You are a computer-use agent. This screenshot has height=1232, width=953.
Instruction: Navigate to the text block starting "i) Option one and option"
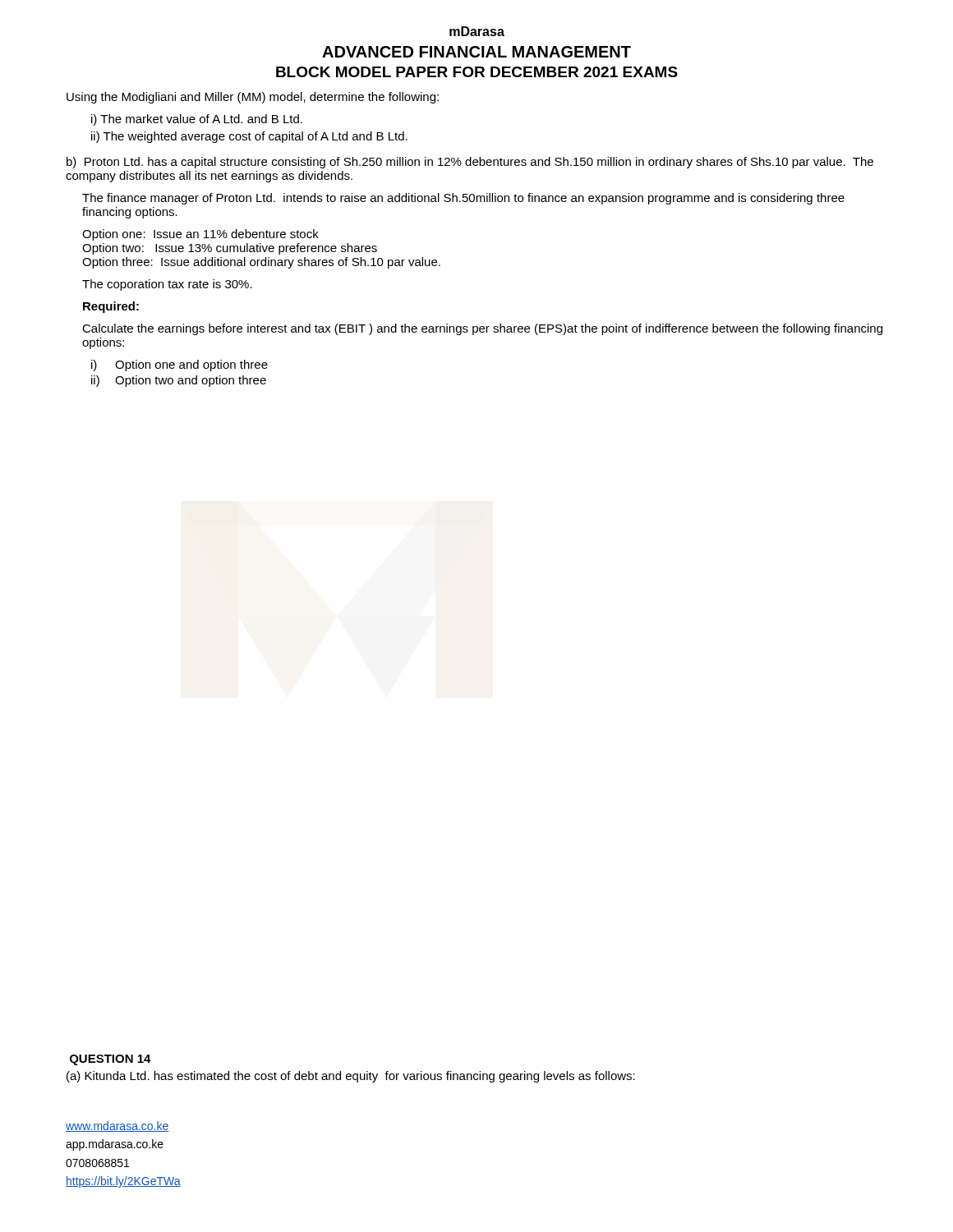[x=179, y=364]
